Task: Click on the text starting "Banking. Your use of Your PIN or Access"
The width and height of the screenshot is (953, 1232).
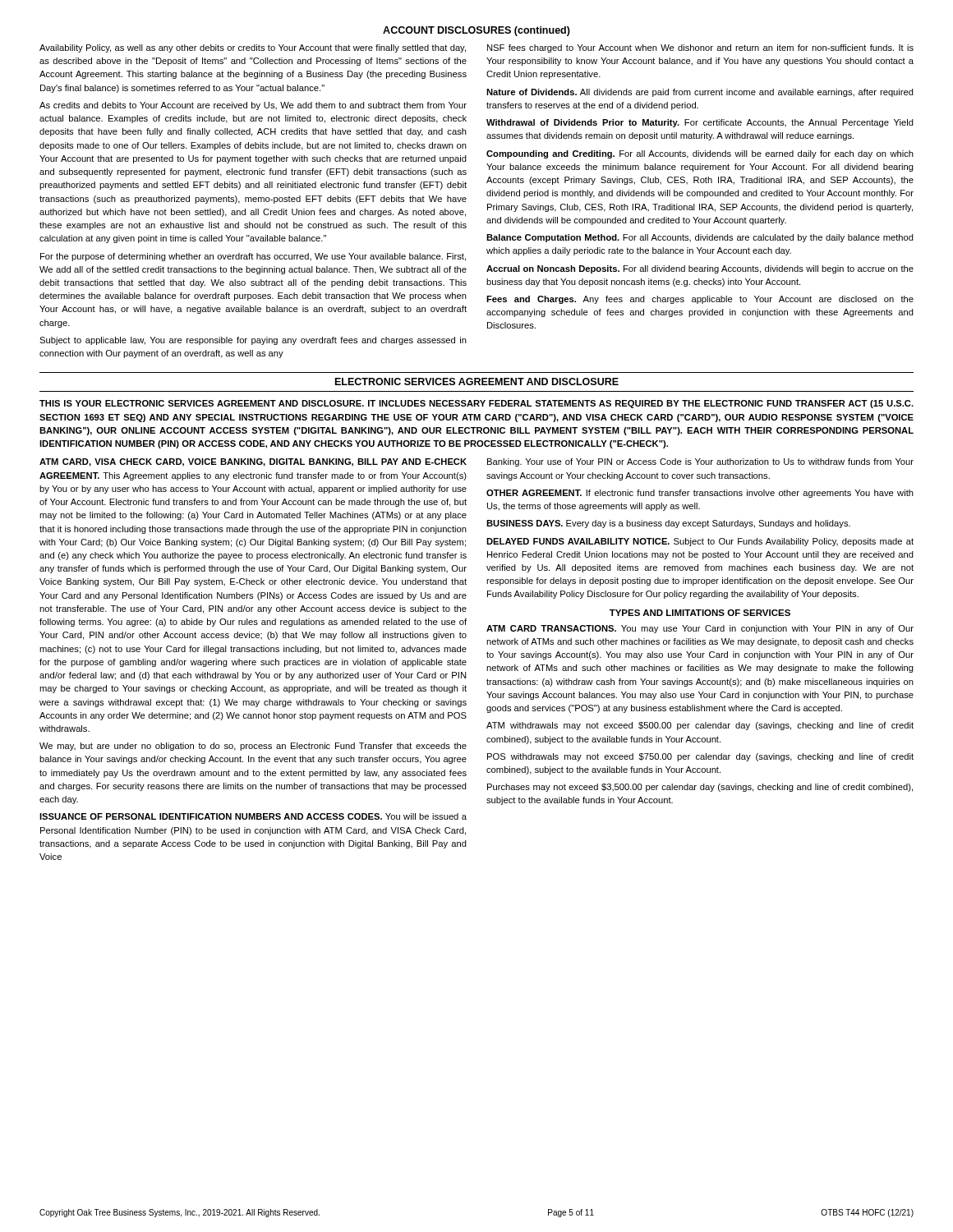Action: click(x=700, y=469)
